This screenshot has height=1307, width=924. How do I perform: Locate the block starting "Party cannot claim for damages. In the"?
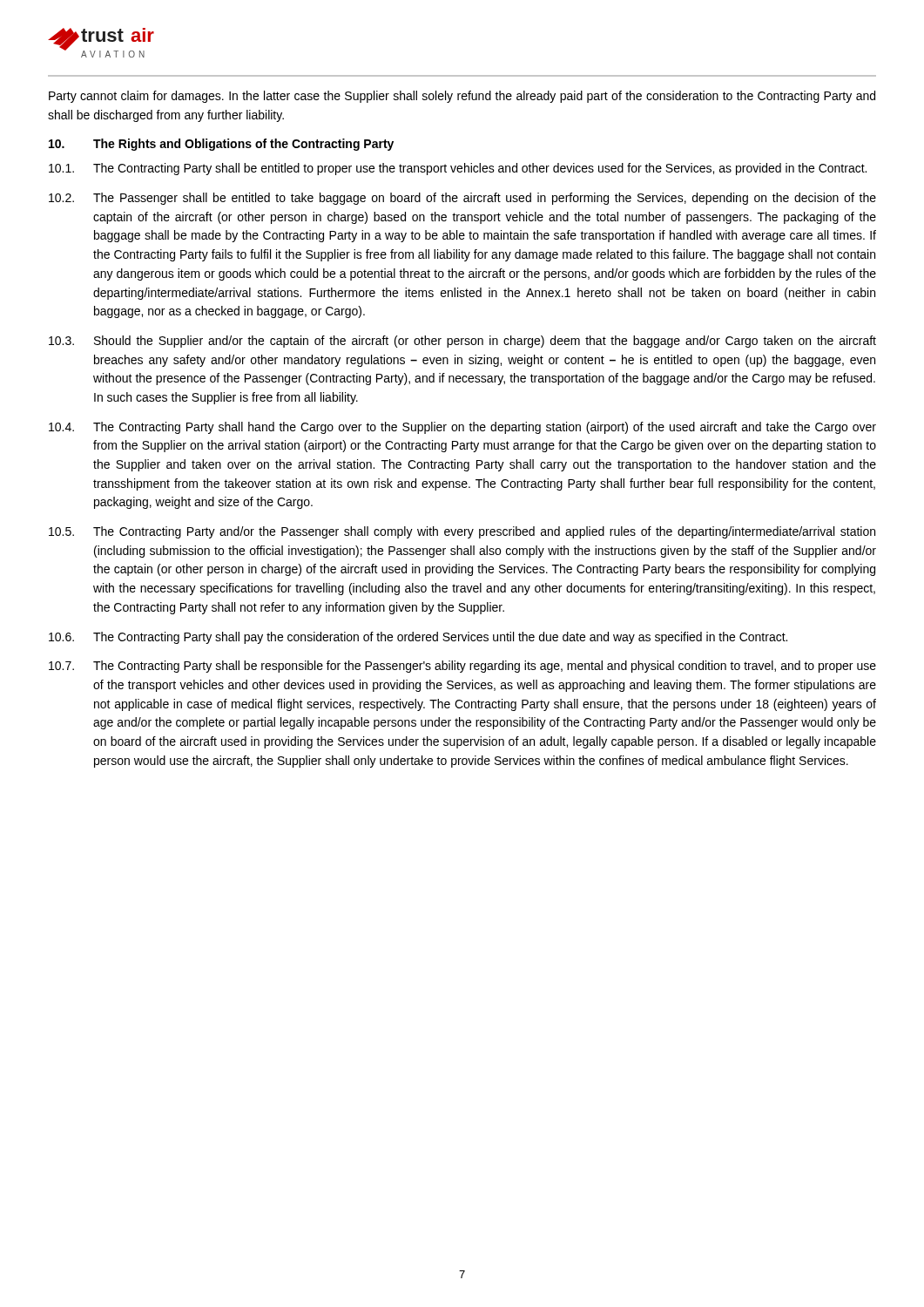click(462, 105)
